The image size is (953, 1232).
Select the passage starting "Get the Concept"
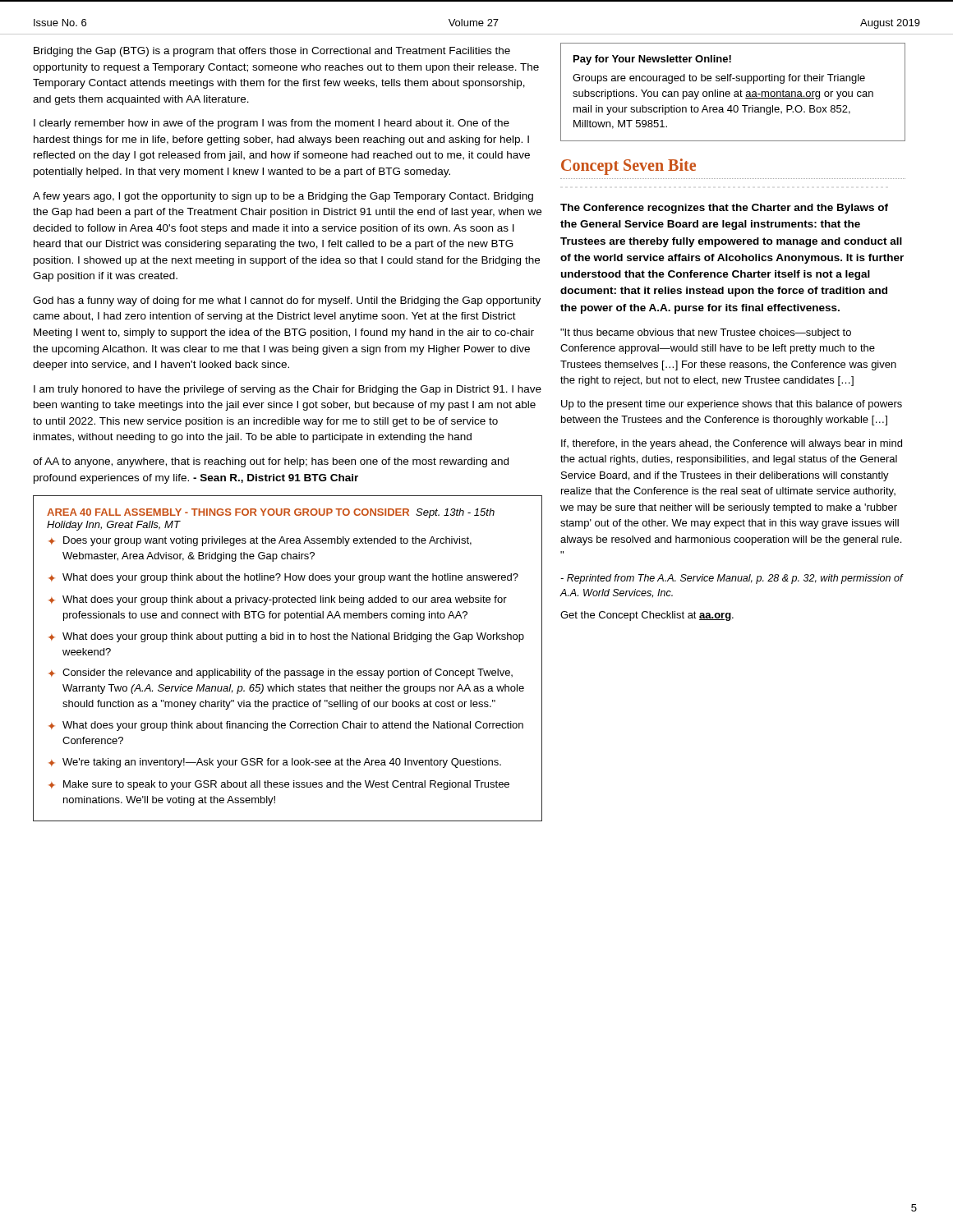(647, 615)
